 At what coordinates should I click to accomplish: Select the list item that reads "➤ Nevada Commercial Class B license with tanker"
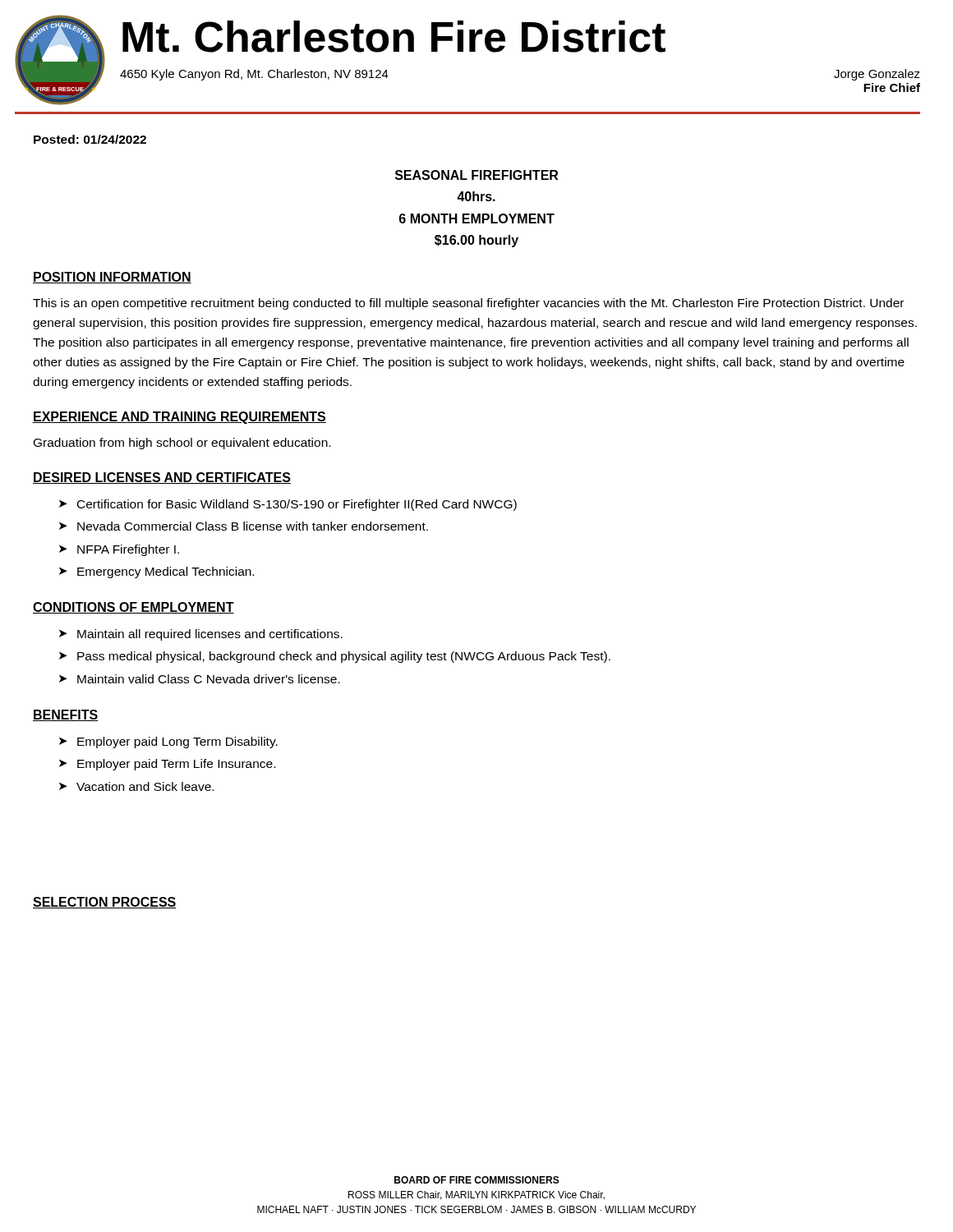click(x=243, y=526)
